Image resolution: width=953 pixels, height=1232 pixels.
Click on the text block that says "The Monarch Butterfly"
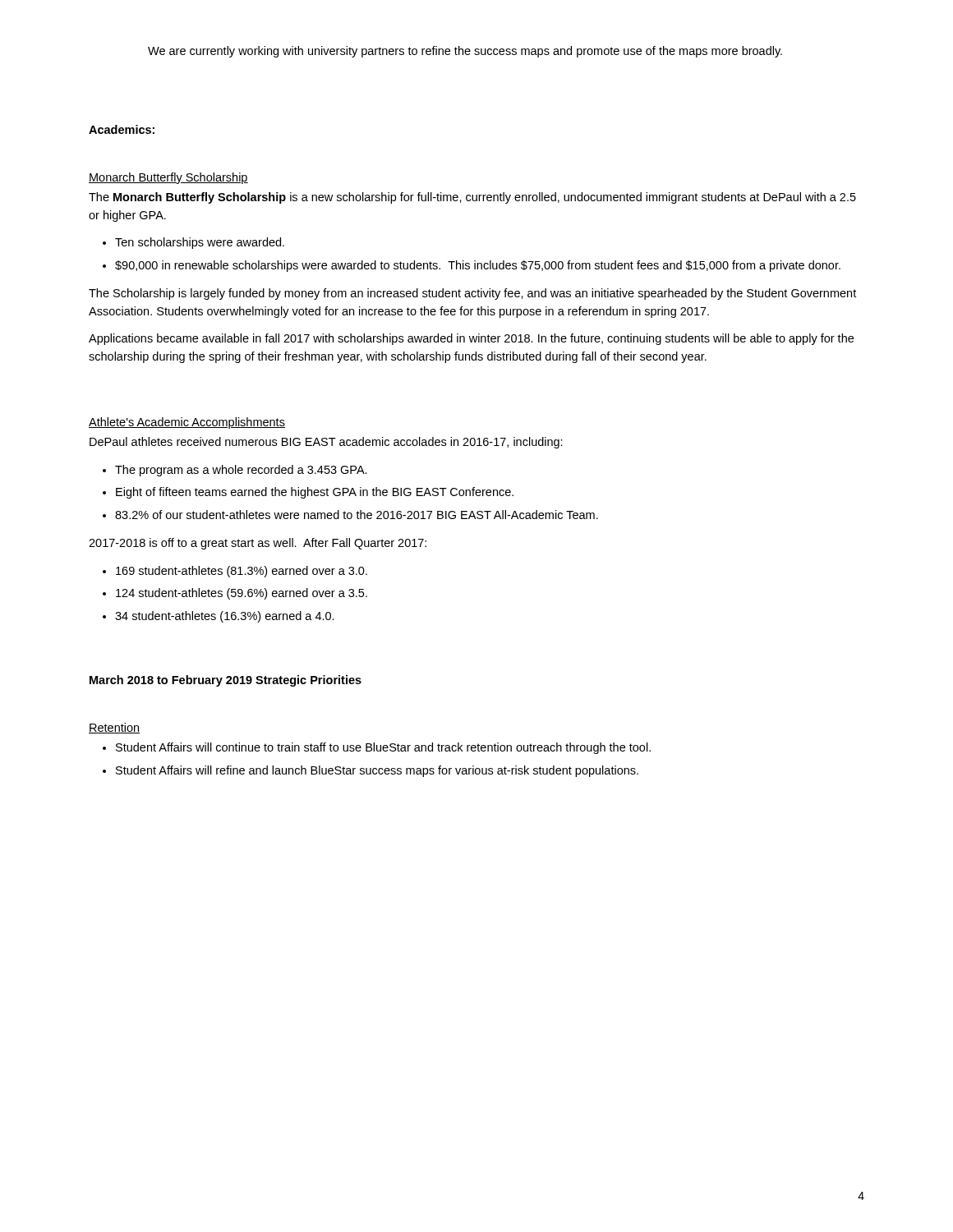click(476, 207)
